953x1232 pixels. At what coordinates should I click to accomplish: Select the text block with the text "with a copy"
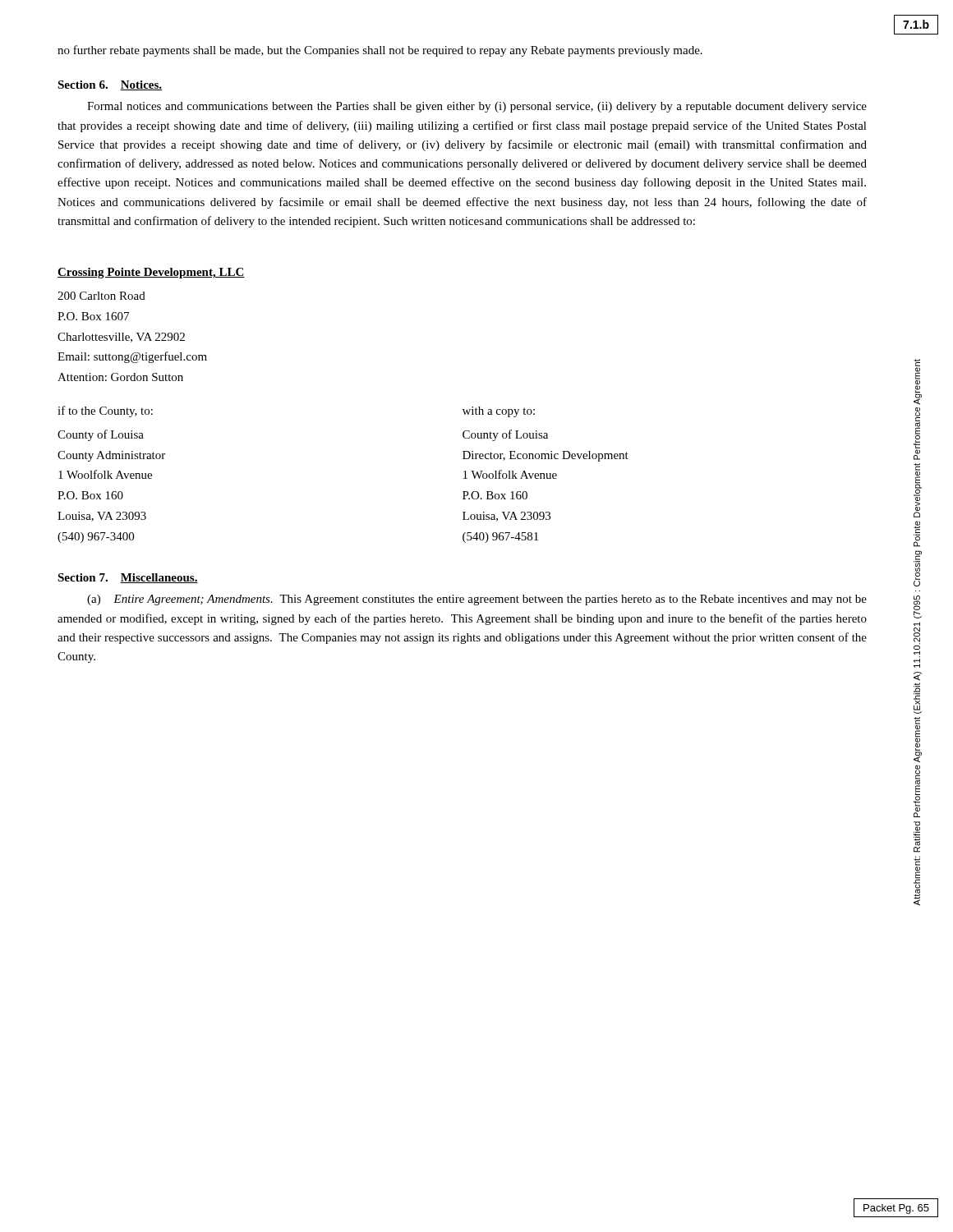click(499, 410)
